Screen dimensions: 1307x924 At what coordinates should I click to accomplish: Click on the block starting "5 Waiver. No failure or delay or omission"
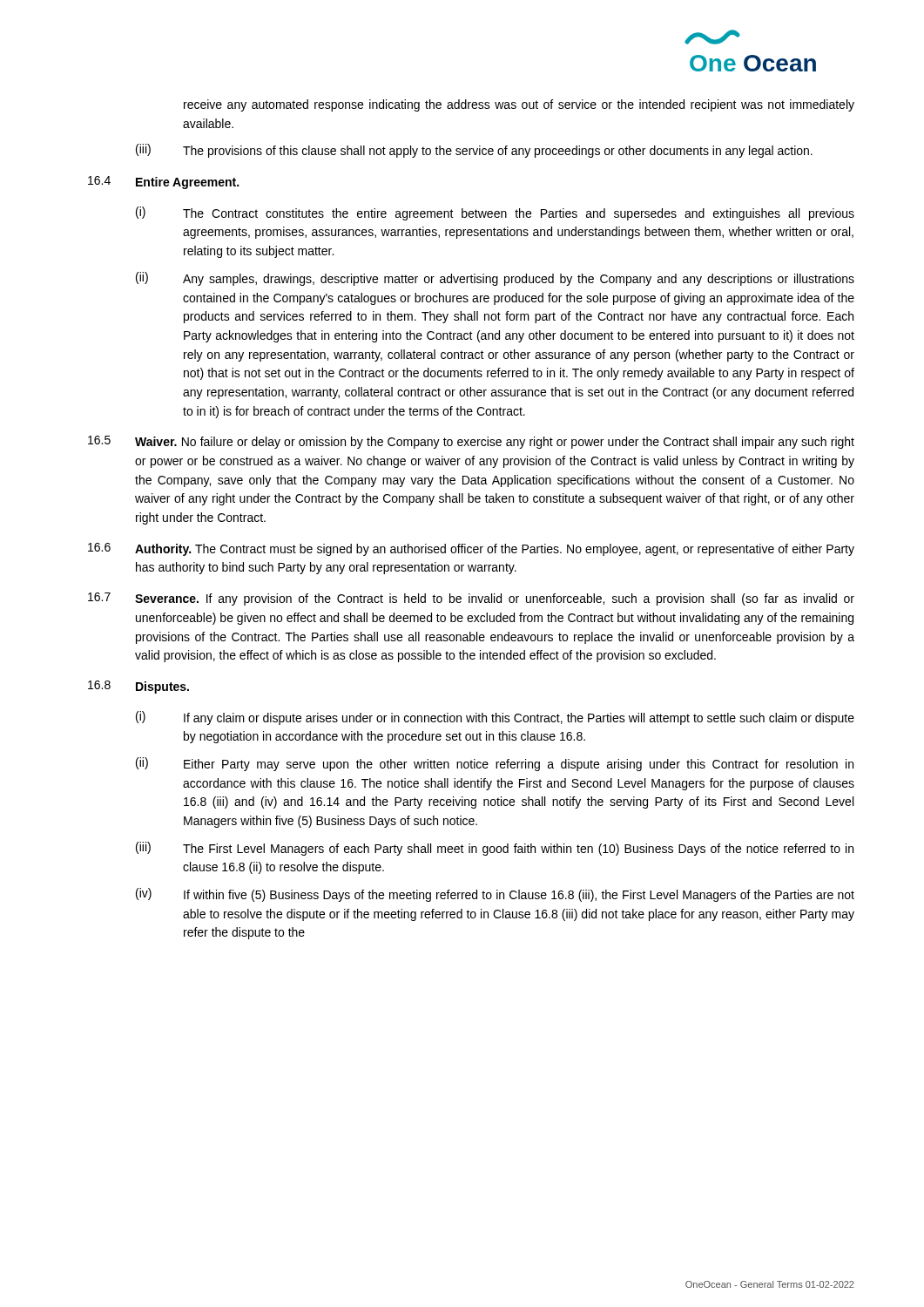471,481
